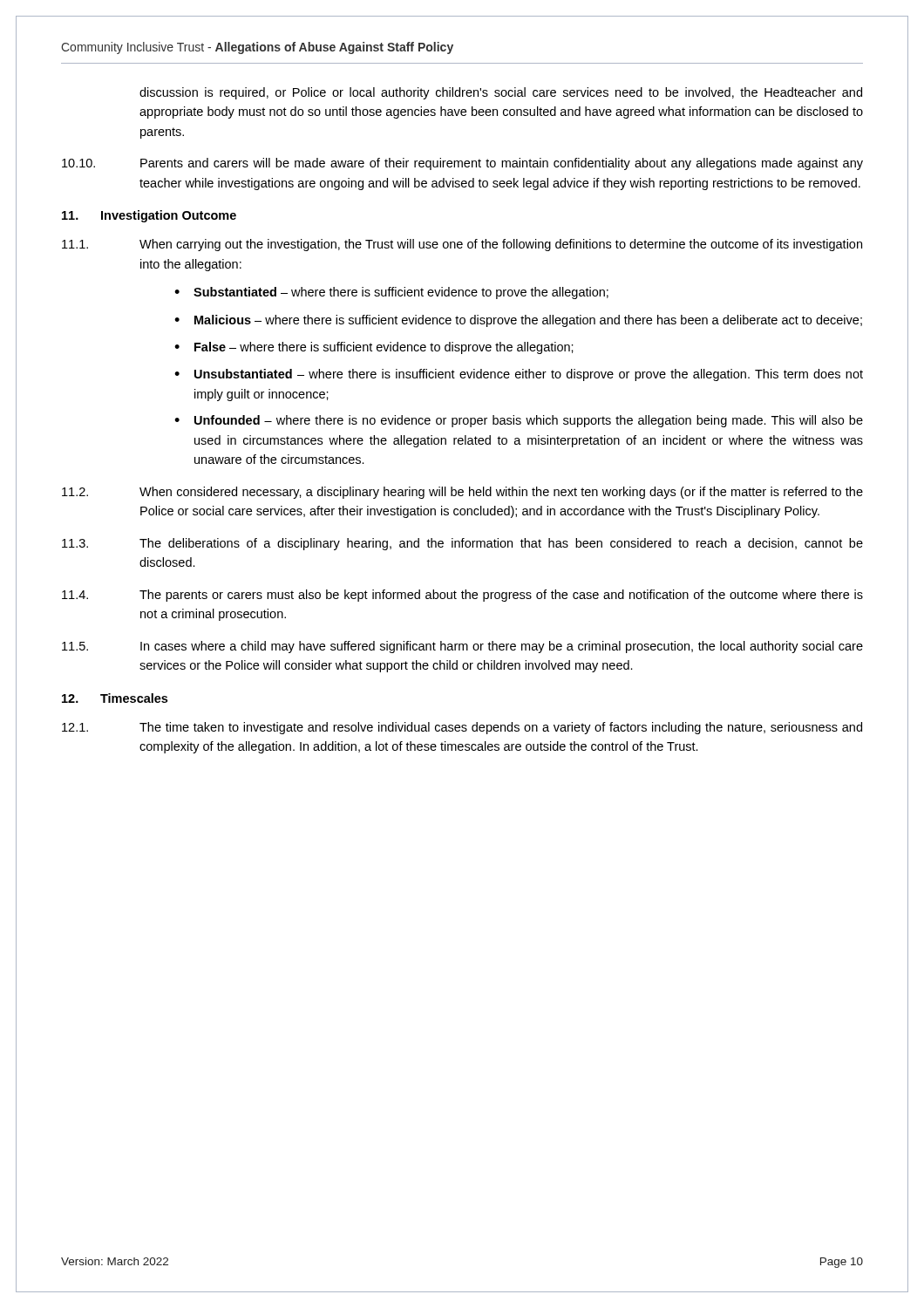Screen dimensions: 1308x924
Task: Click on the text block starting "2. When considered necessary, a disciplinary"
Action: tap(462, 502)
